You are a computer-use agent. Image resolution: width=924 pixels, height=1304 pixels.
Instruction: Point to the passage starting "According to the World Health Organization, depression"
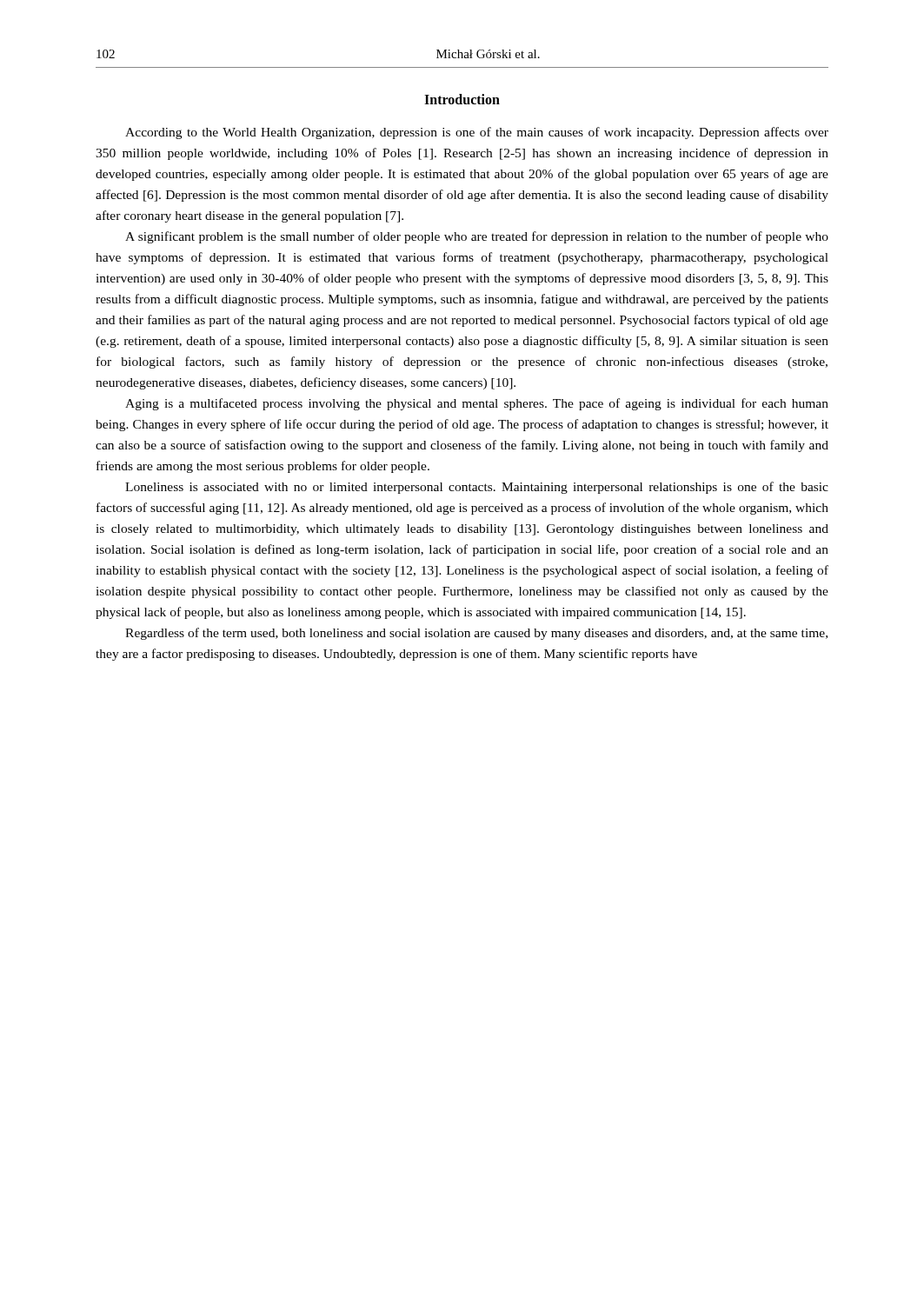[x=462, y=173]
